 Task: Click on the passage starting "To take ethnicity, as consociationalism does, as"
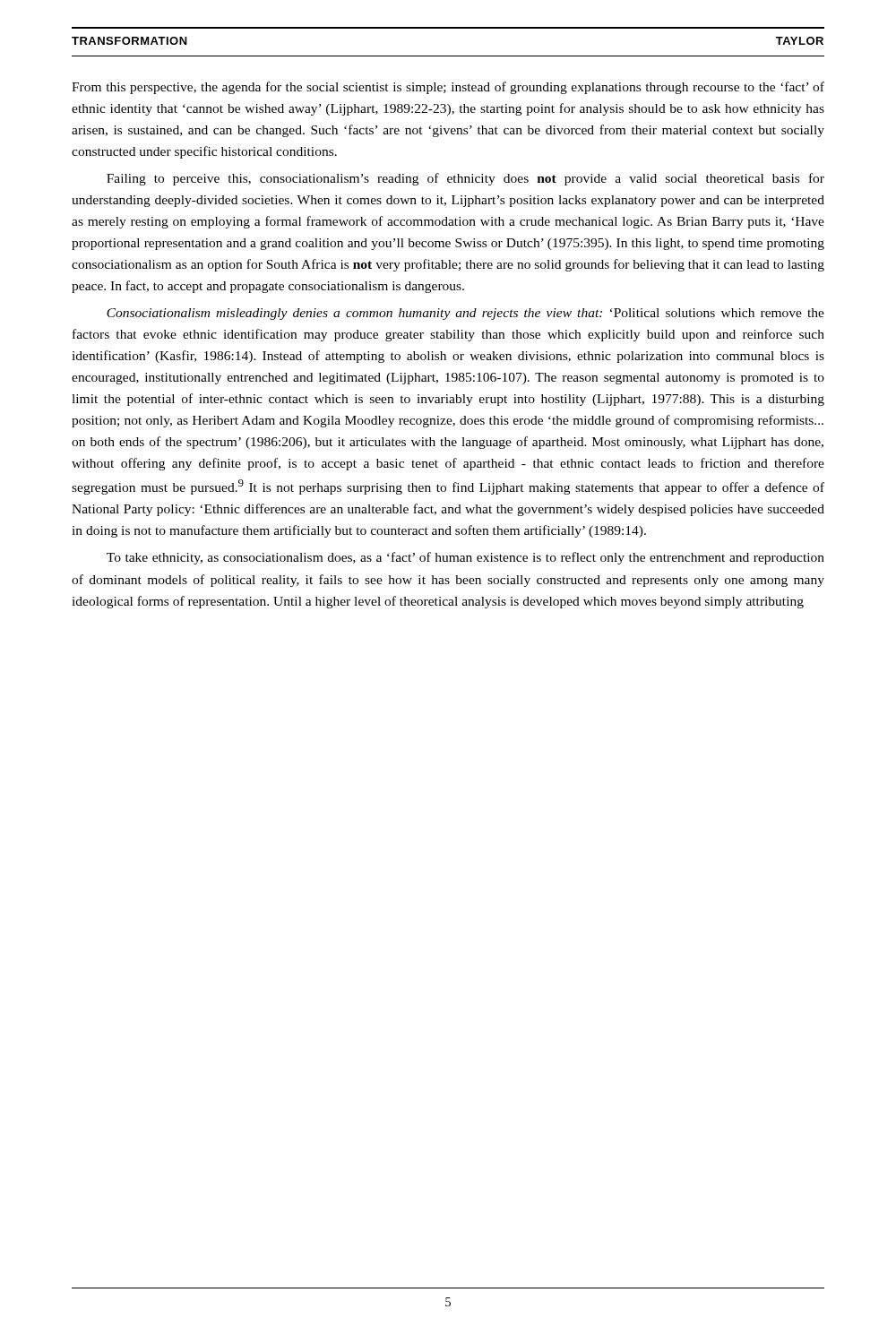click(448, 579)
